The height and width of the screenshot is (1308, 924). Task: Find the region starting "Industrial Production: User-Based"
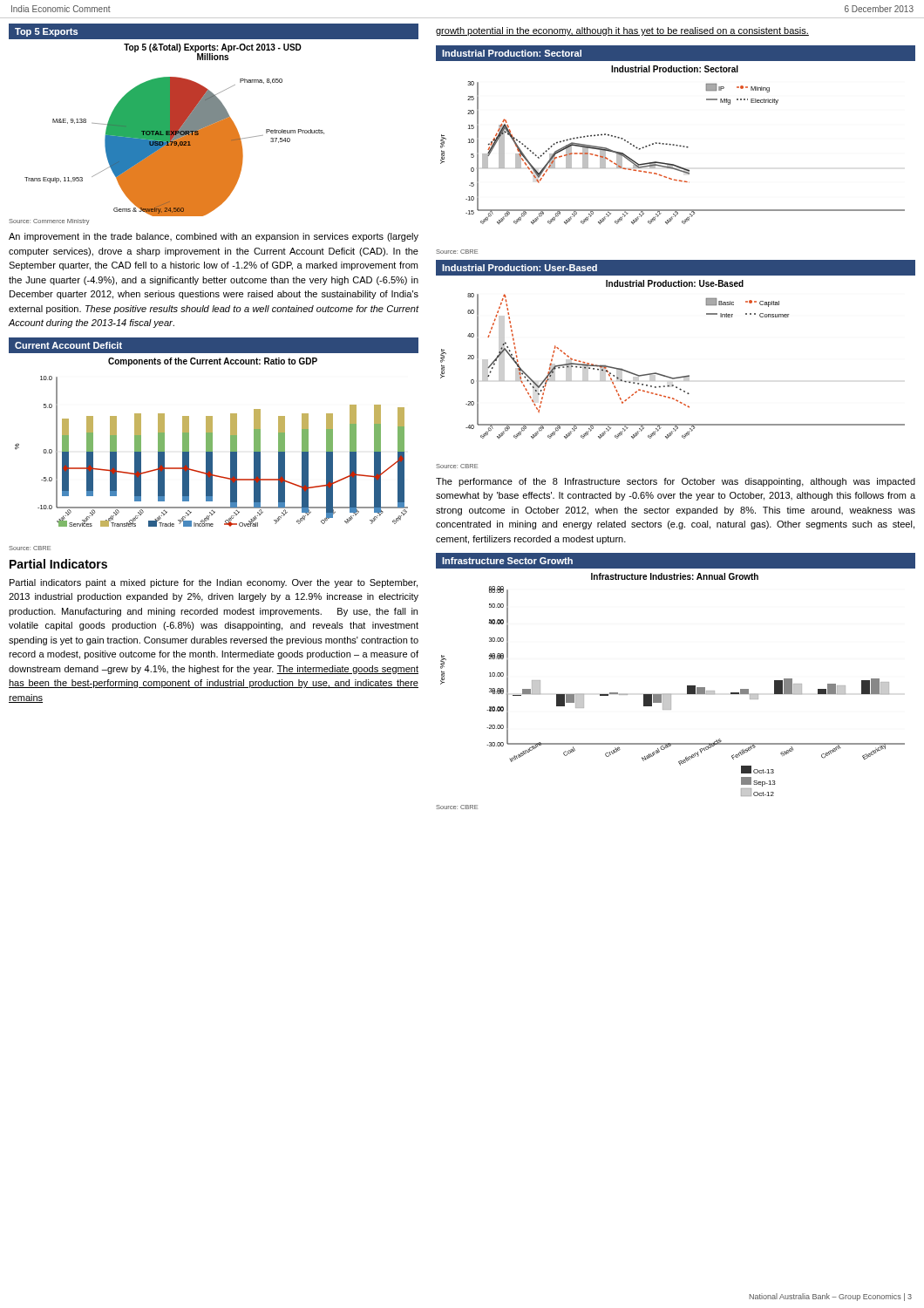point(520,267)
